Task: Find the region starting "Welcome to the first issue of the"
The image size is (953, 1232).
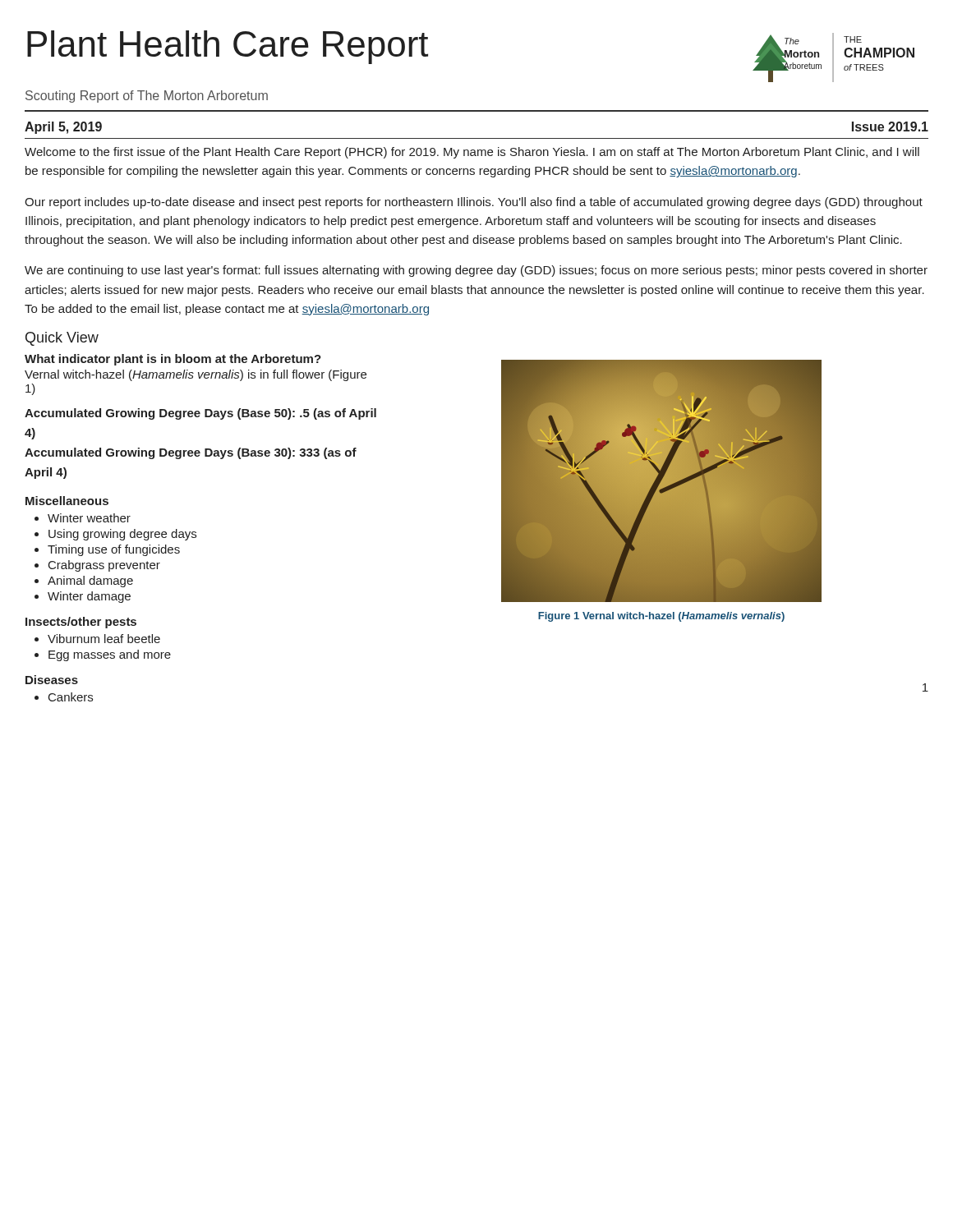Action: coord(472,161)
